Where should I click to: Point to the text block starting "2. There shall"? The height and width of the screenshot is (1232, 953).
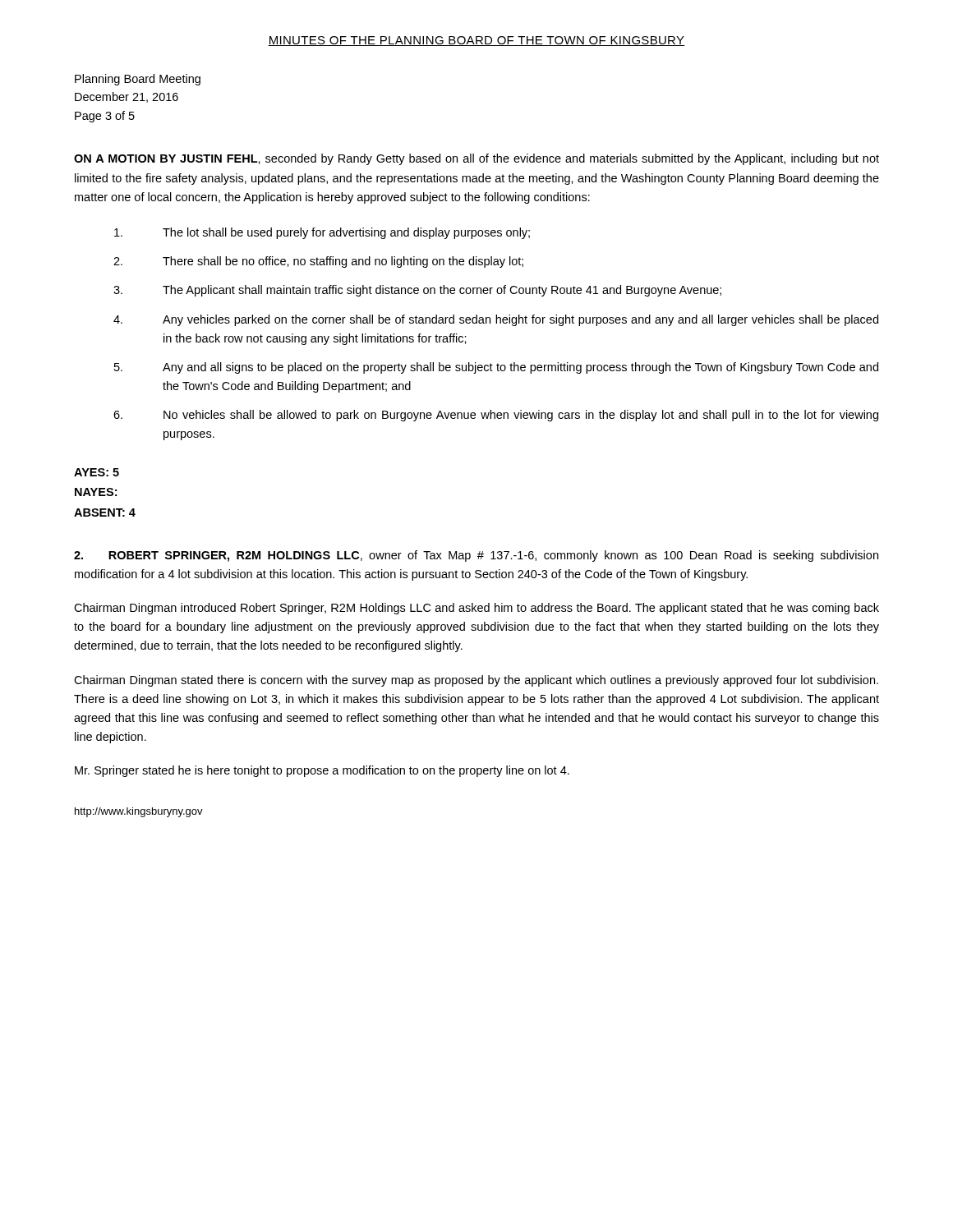[x=476, y=262]
